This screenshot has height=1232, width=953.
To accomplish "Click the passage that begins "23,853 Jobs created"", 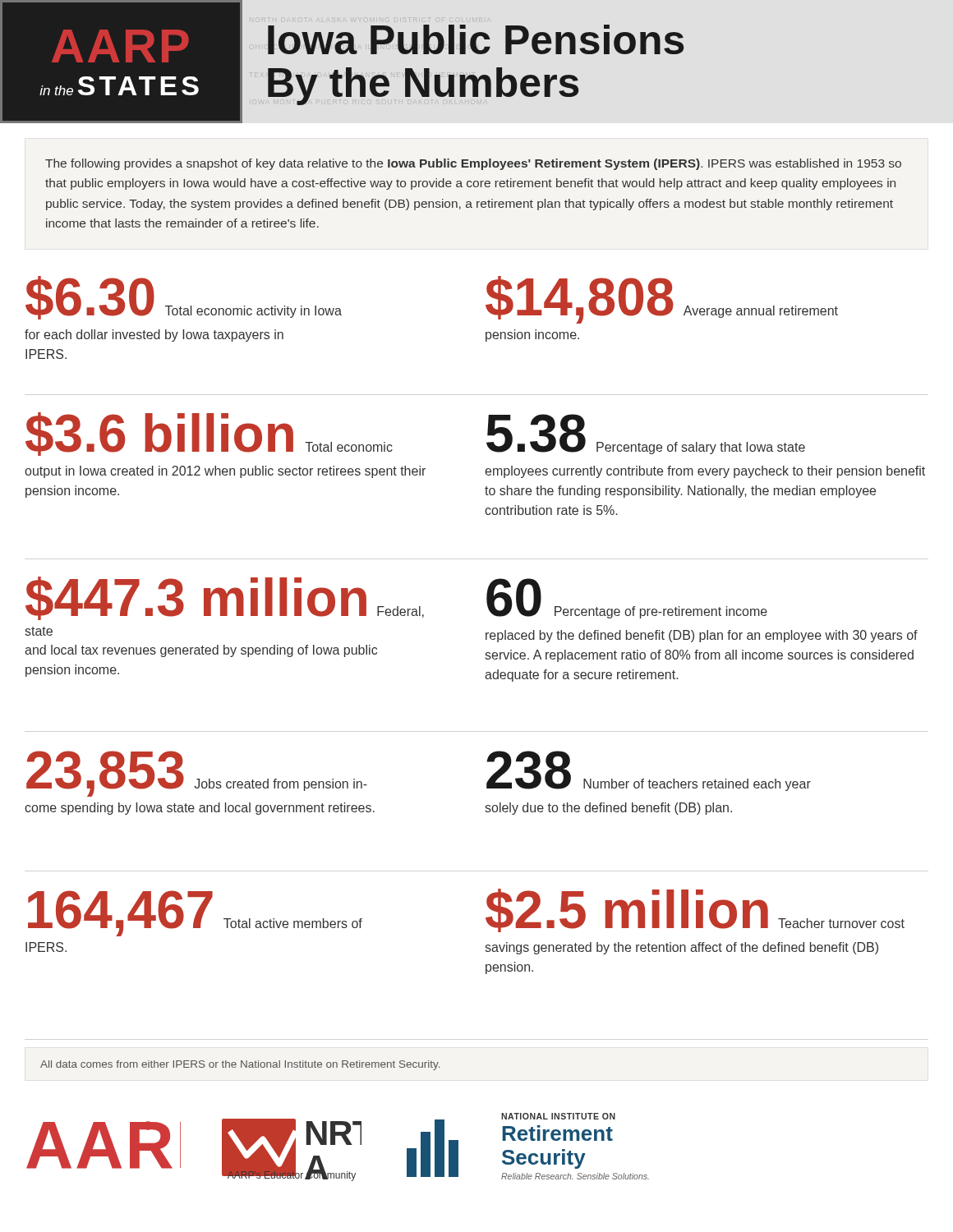I will tap(226, 781).
